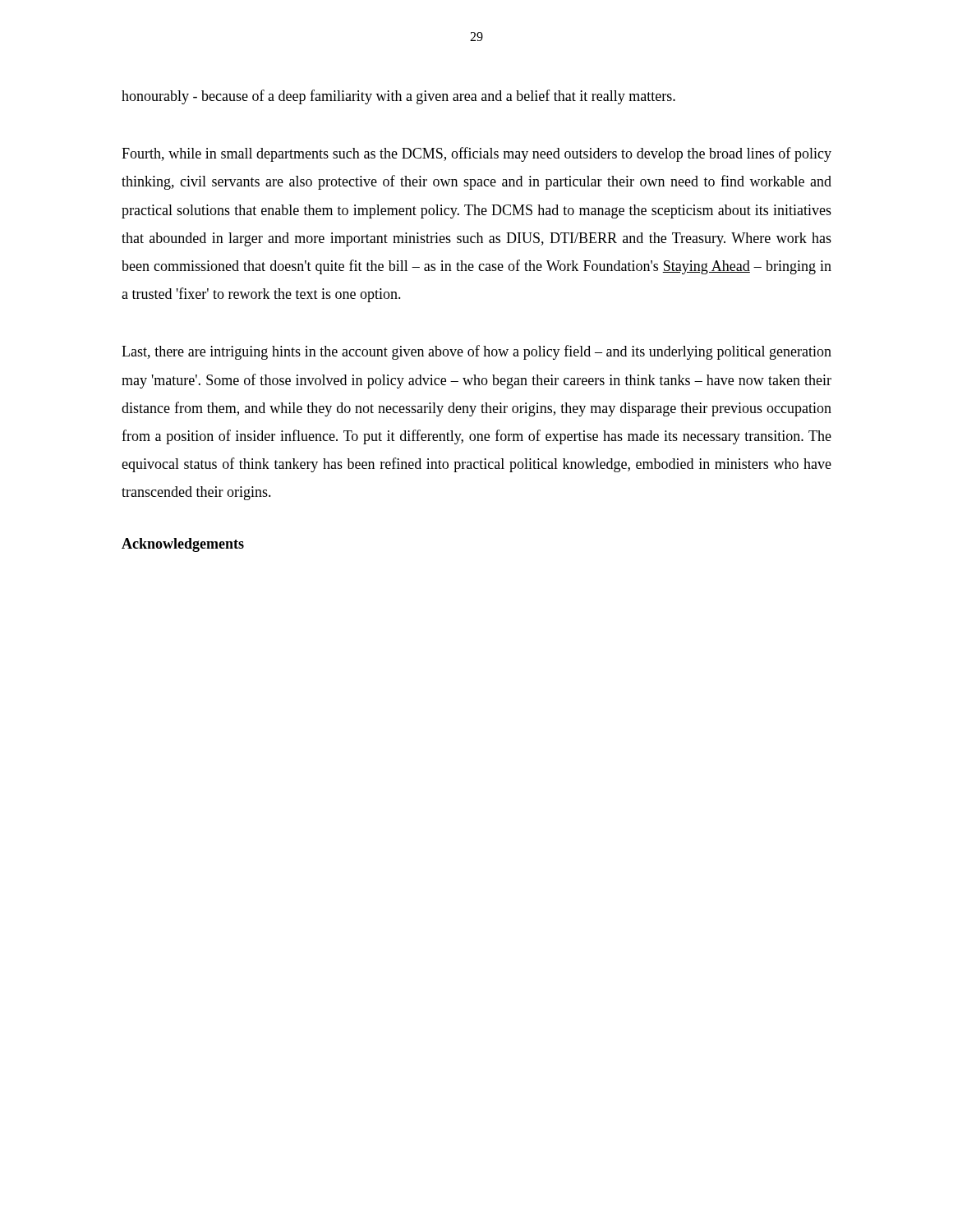
Task: Find the passage starting "Fourth, while in"
Action: [x=476, y=224]
